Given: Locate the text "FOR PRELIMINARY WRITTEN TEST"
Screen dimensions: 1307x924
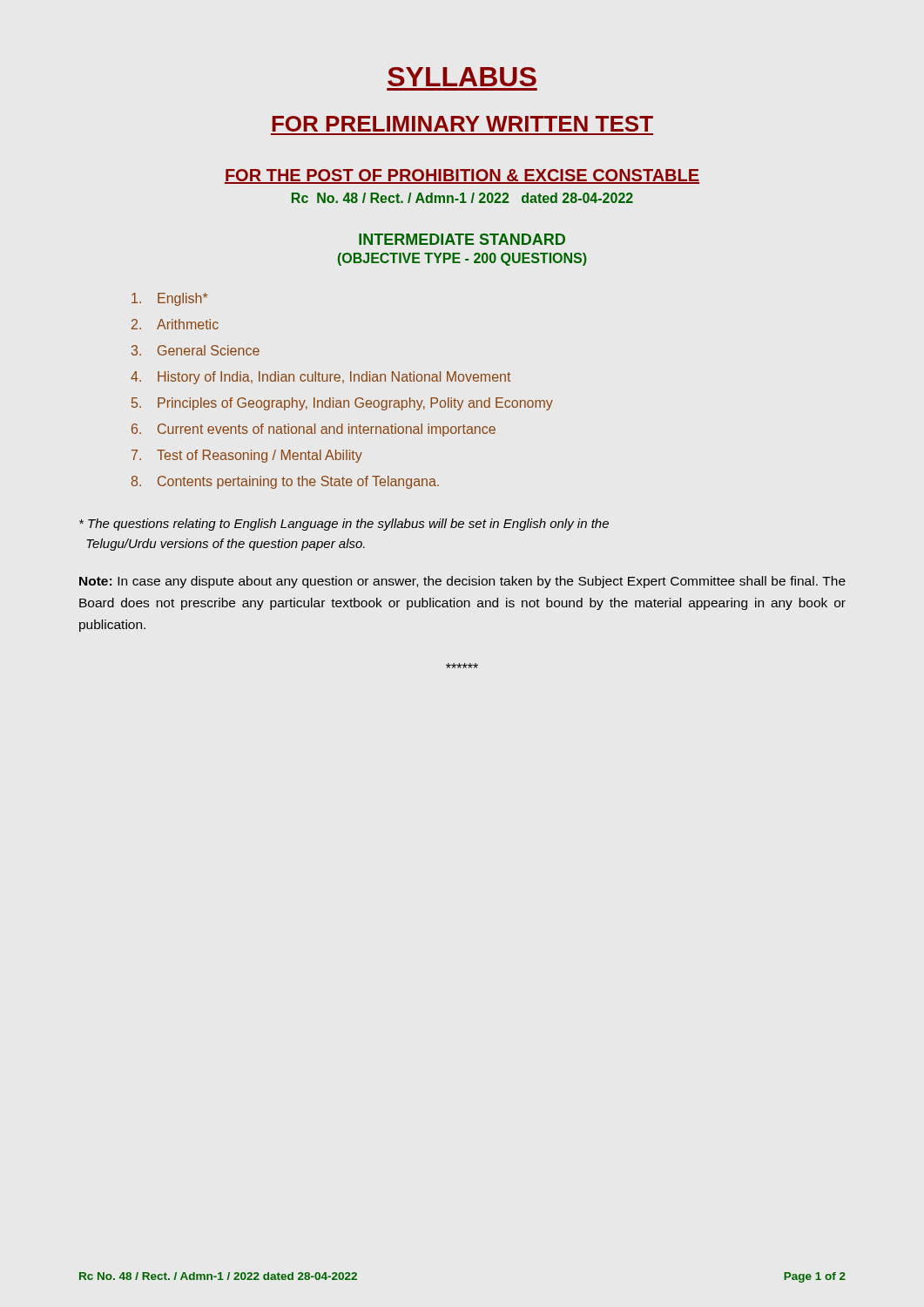Looking at the screenshot, I should click(x=462, y=124).
